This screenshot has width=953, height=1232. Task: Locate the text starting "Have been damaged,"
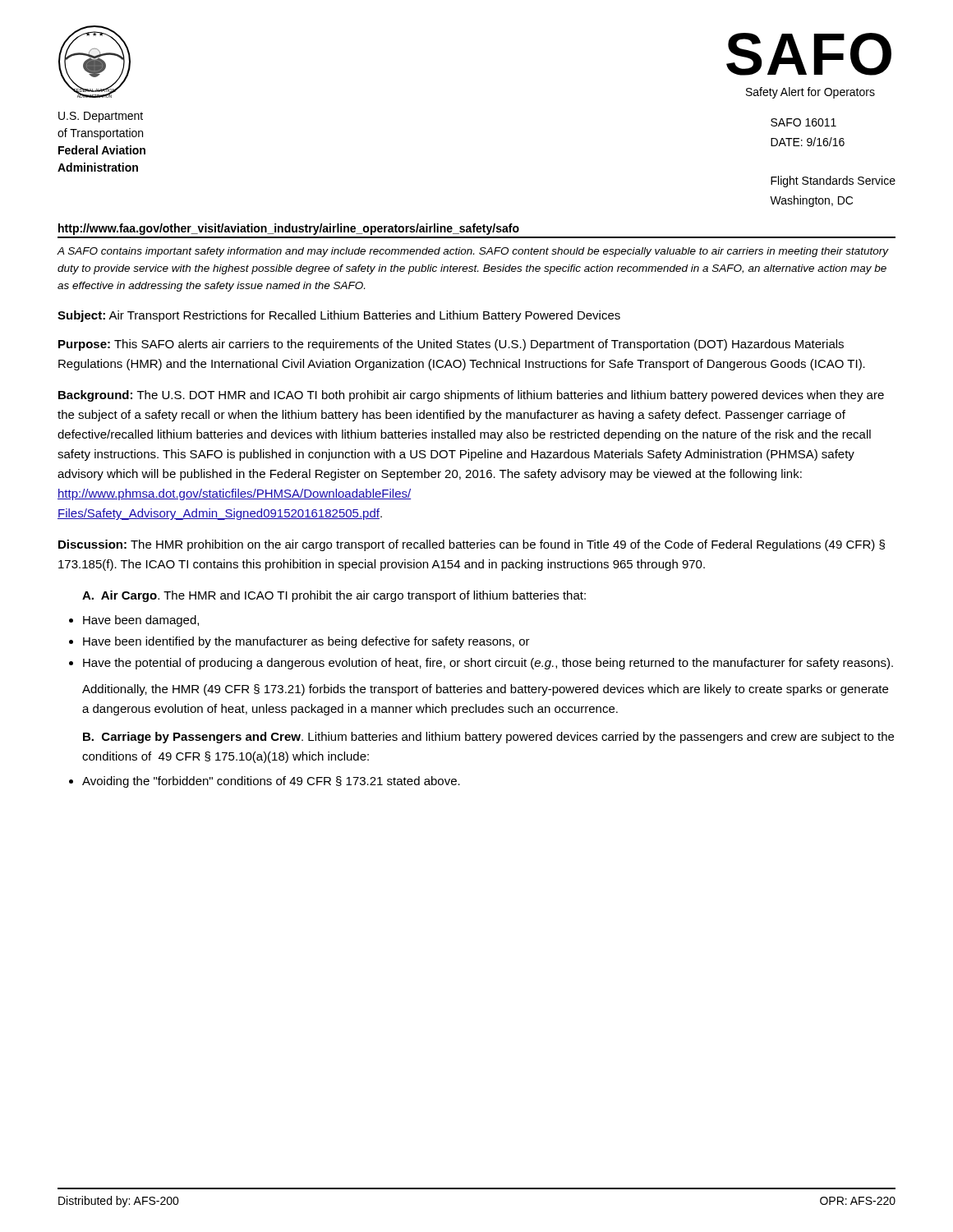(141, 620)
